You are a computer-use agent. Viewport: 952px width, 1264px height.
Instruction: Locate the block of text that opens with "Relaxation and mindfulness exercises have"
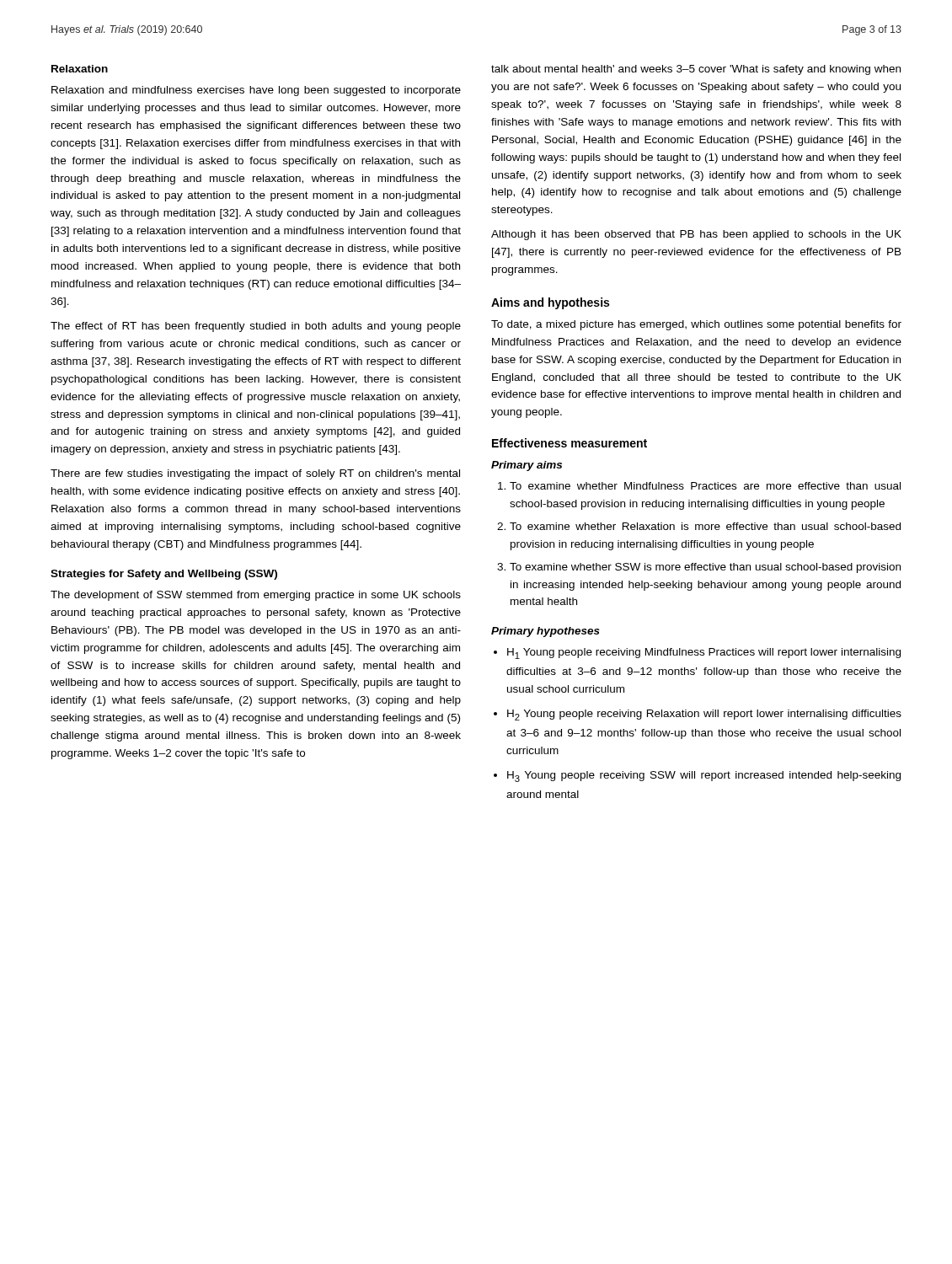tap(256, 196)
